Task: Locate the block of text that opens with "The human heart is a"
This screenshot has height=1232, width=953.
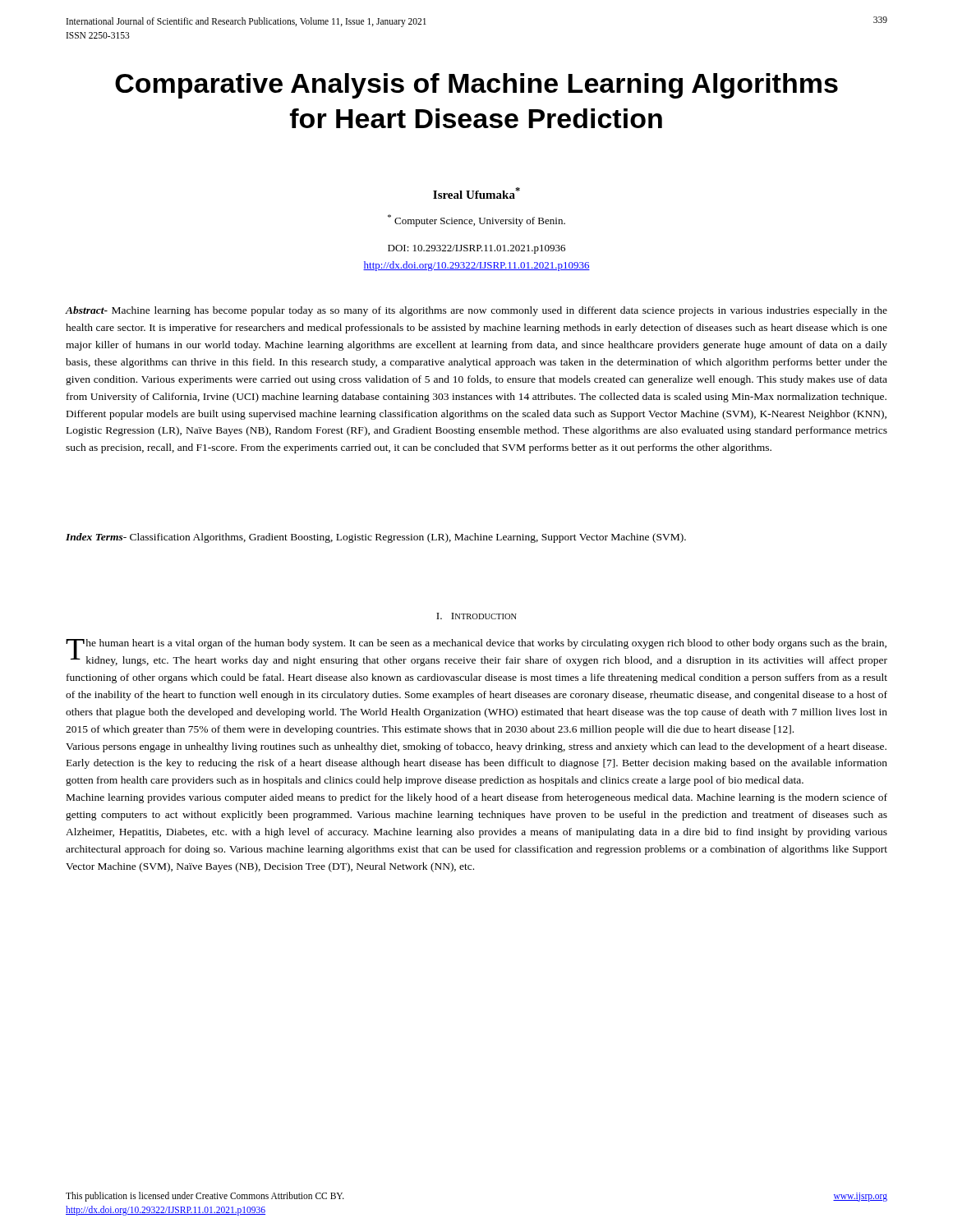Action: pos(476,755)
